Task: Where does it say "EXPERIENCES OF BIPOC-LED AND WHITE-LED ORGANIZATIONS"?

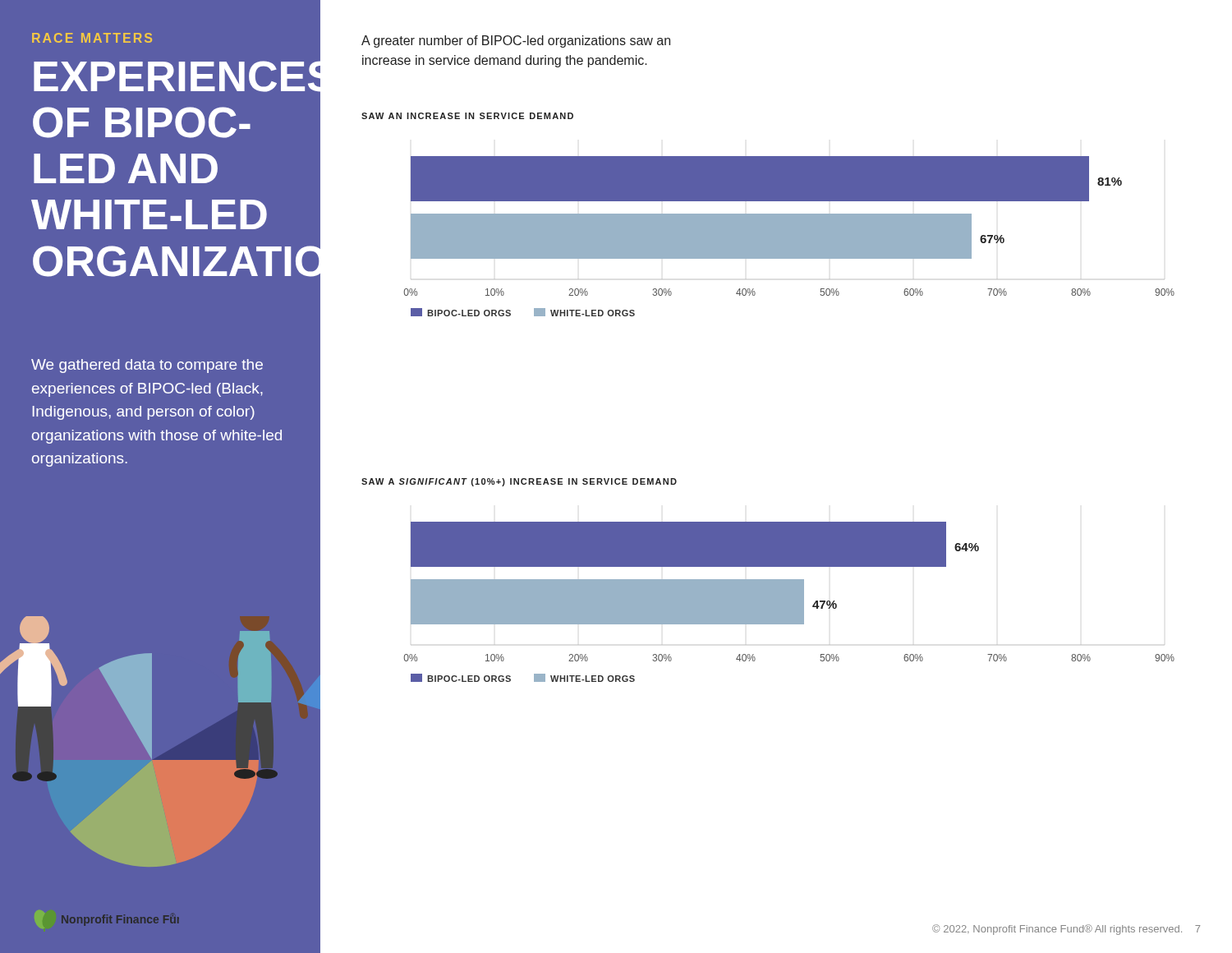Action: point(163,169)
